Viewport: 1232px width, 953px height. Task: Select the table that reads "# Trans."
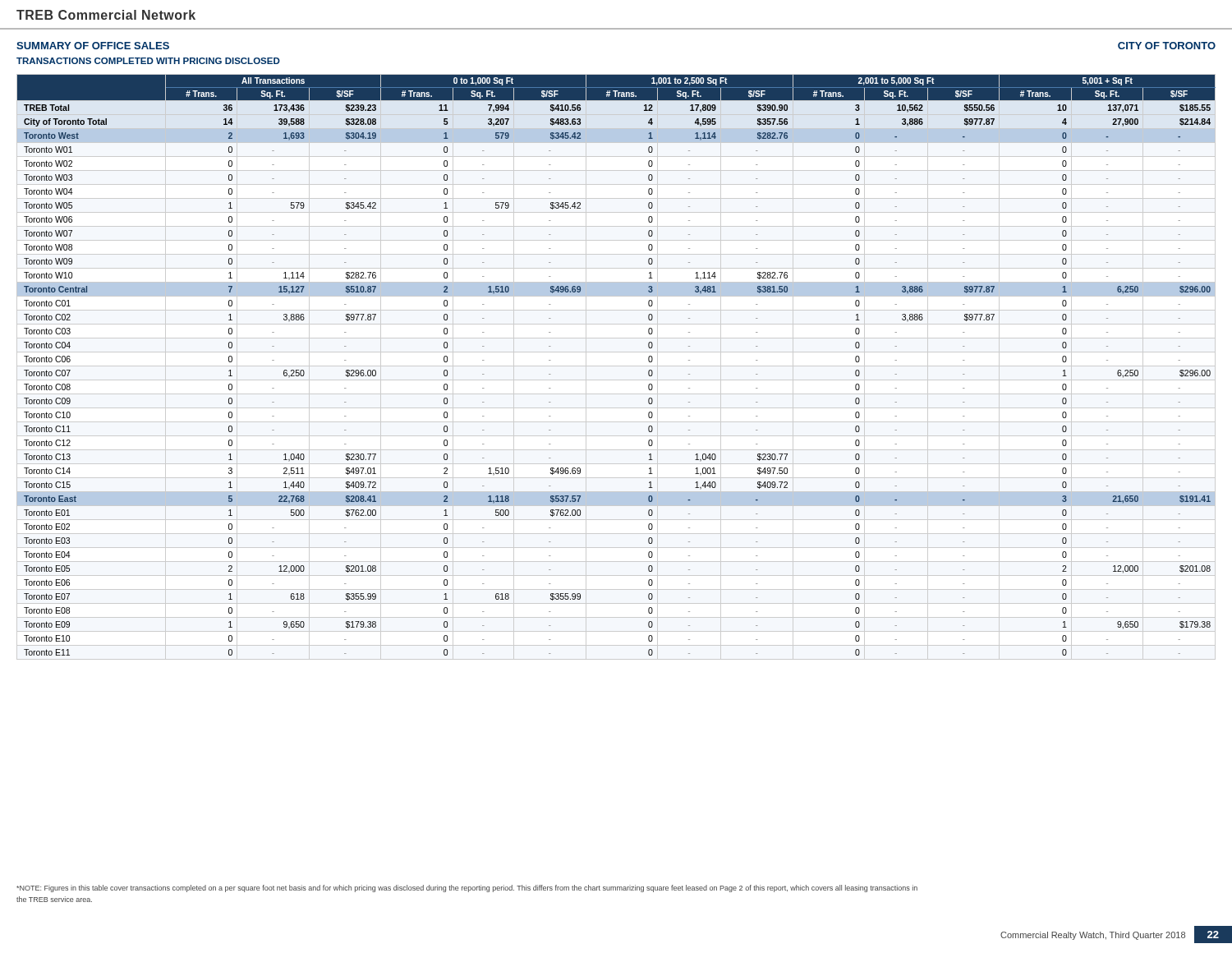[616, 367]
